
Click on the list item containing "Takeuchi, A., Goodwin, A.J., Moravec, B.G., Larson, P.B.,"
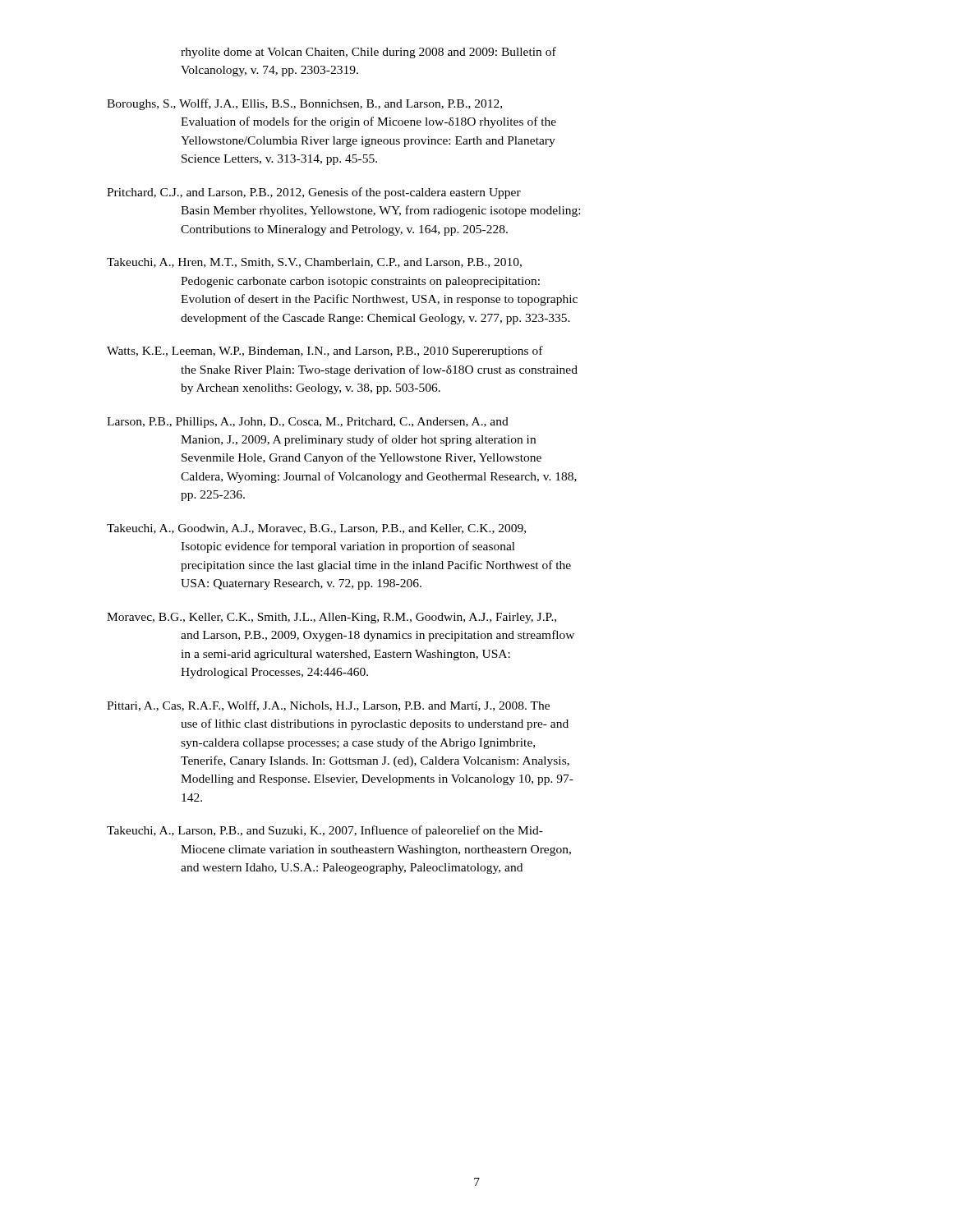pyautogui.click(x=485, y=556)
